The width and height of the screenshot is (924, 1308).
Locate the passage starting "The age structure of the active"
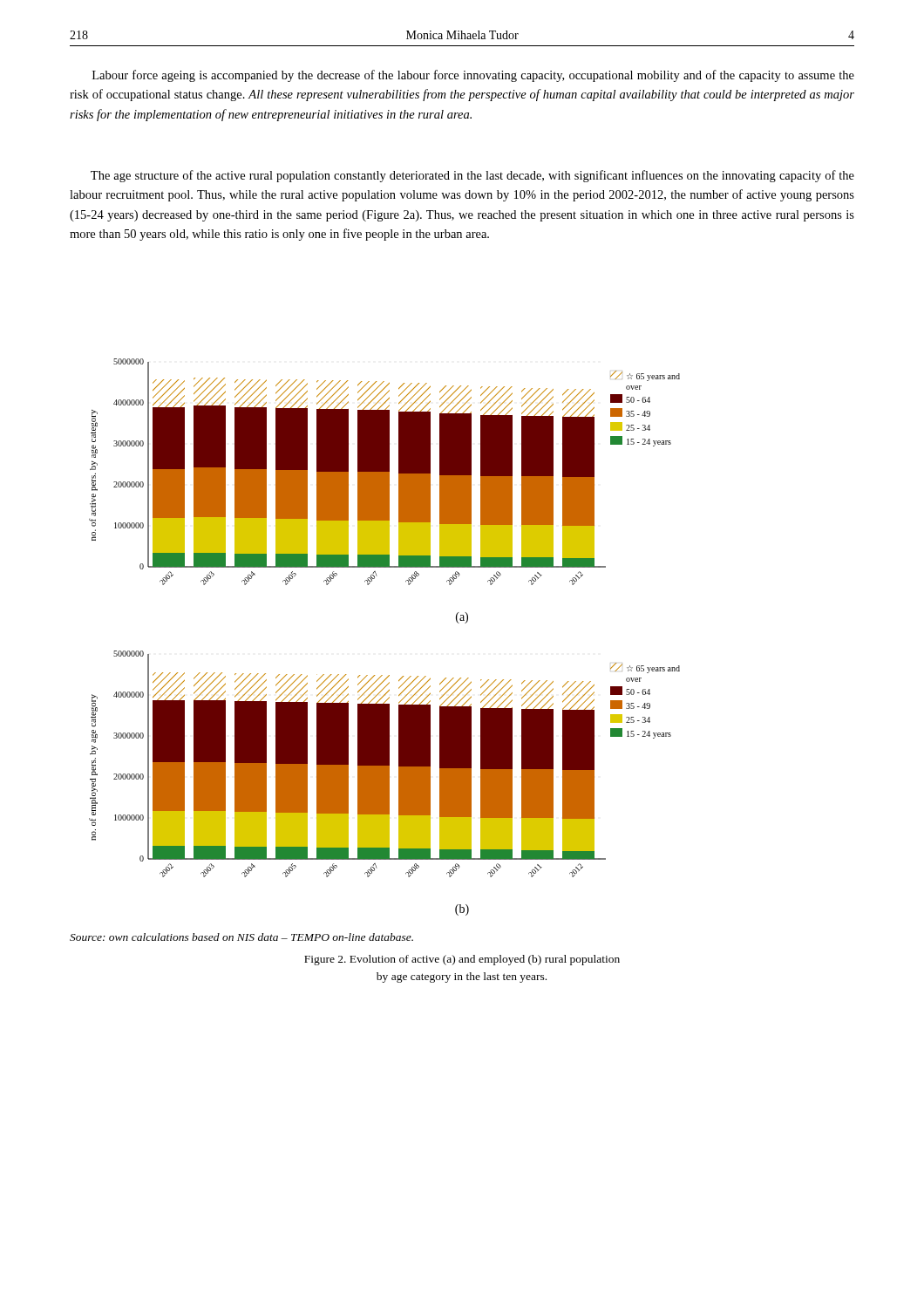pyautogui.click(x=462, y=205)
